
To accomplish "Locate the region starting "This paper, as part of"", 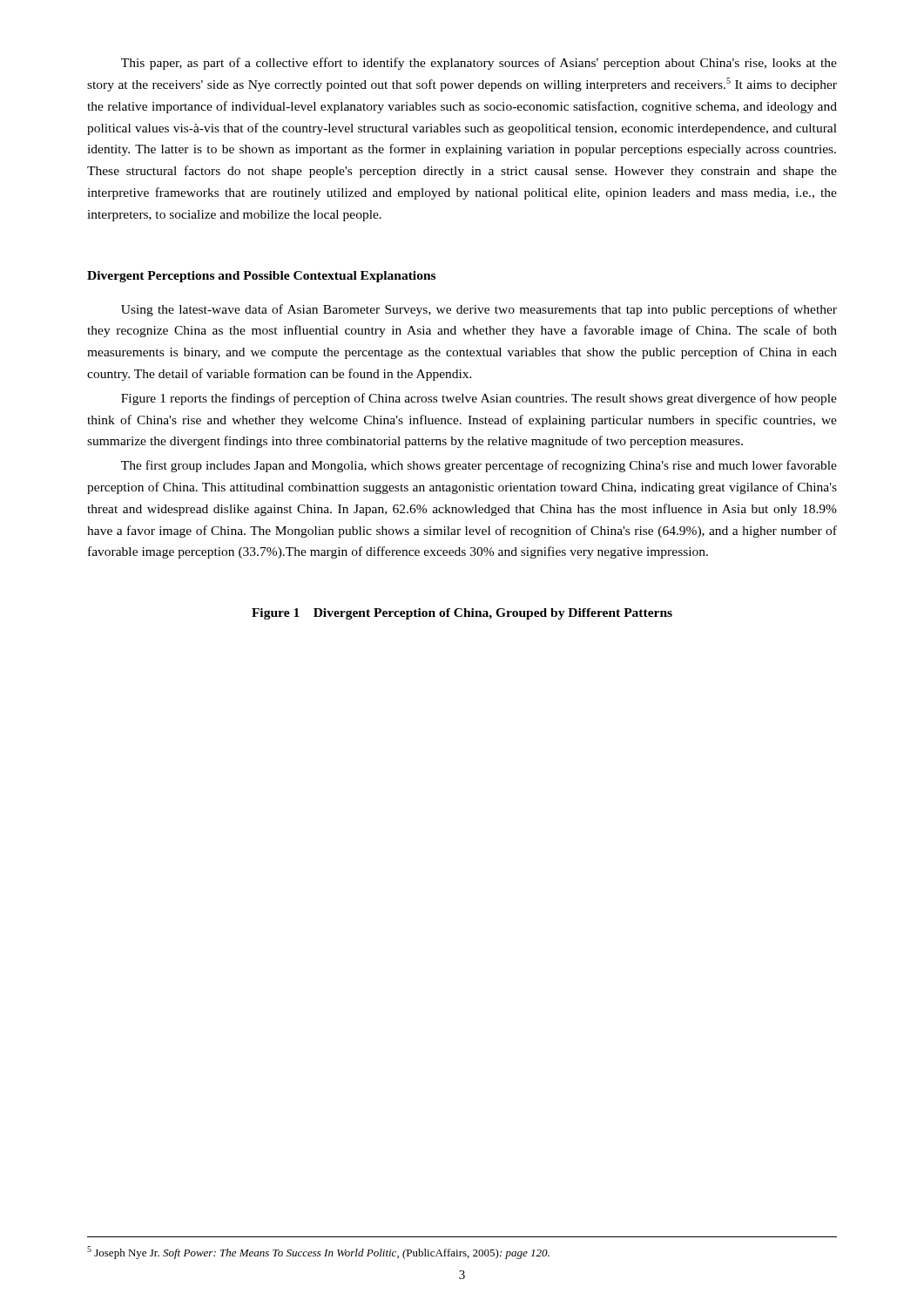I will (x=462, y=139).
